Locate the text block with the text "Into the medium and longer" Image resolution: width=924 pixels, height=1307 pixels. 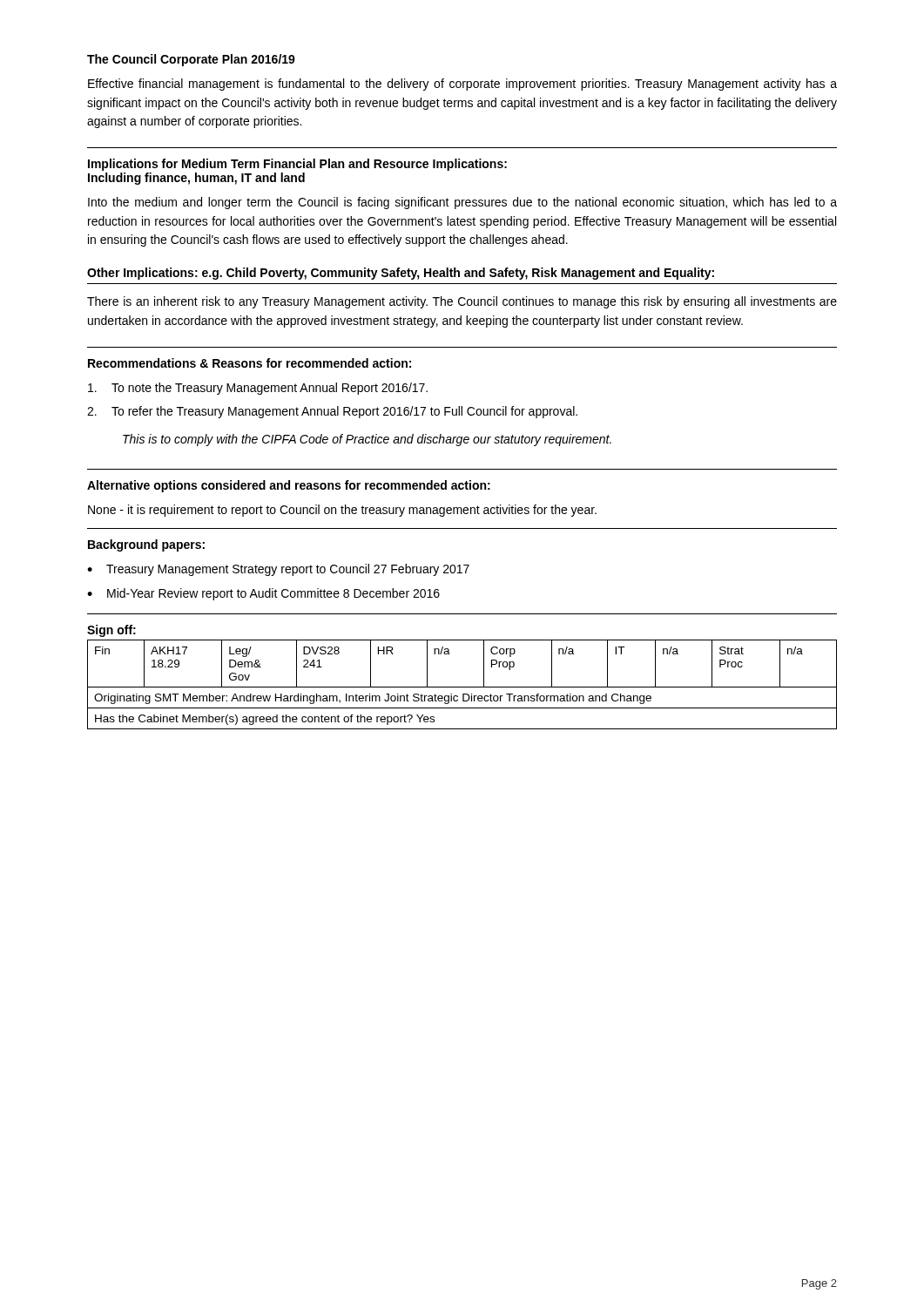tap(462, 221)
